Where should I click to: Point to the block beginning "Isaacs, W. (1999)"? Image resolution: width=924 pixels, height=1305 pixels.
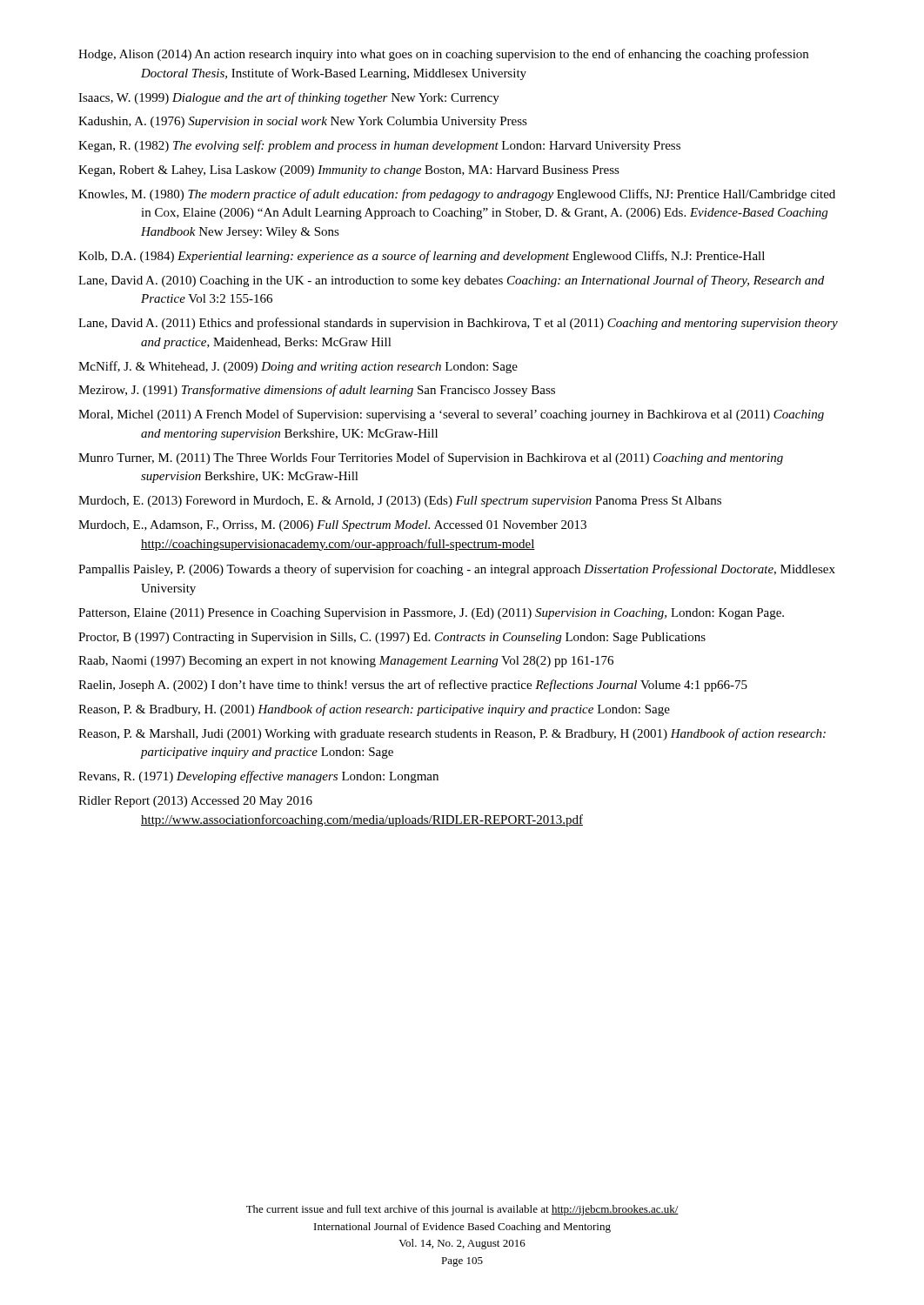point(289,97)
